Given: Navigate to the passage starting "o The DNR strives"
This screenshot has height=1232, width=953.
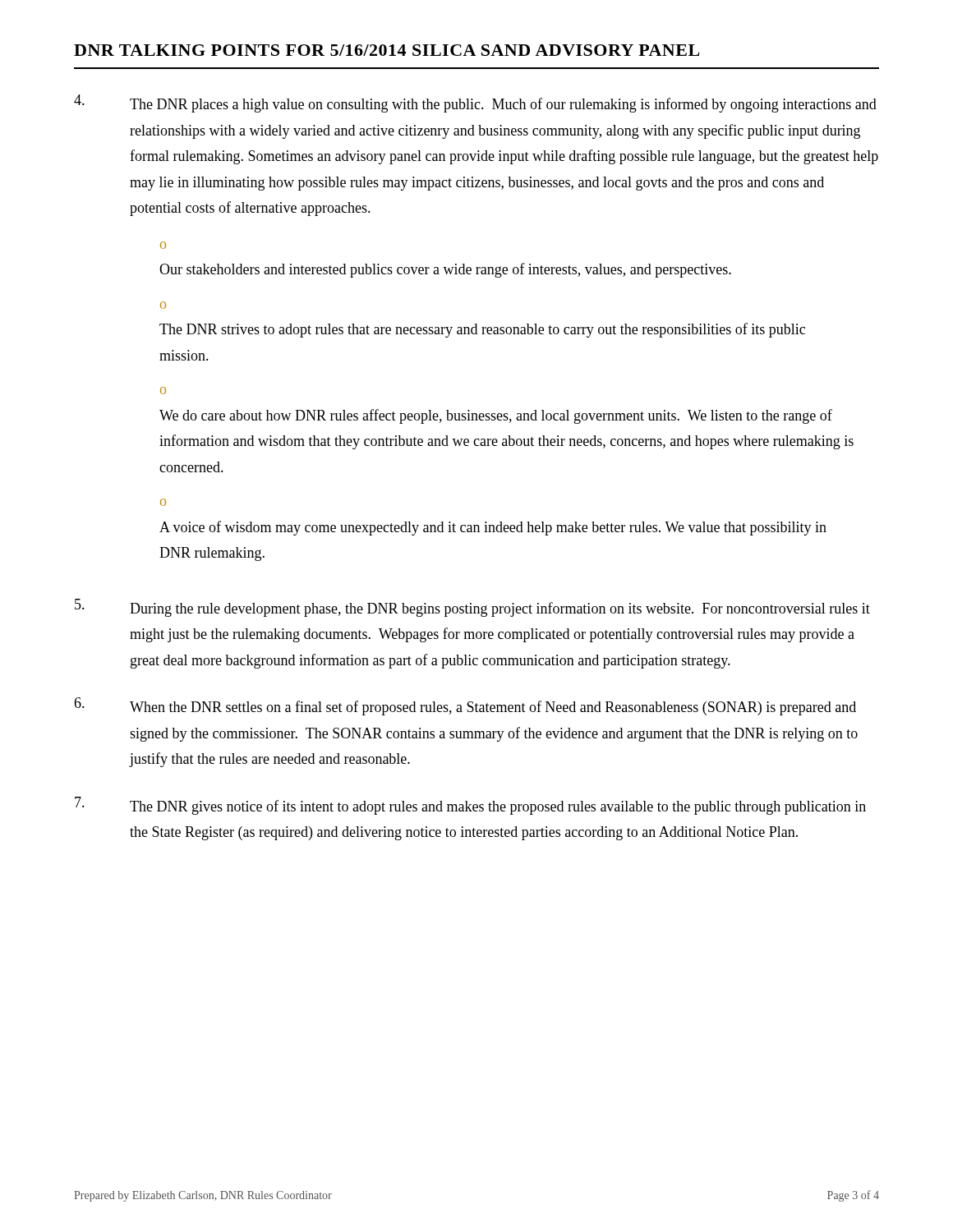Looking at the screenshot, I should tap(508, 330).
